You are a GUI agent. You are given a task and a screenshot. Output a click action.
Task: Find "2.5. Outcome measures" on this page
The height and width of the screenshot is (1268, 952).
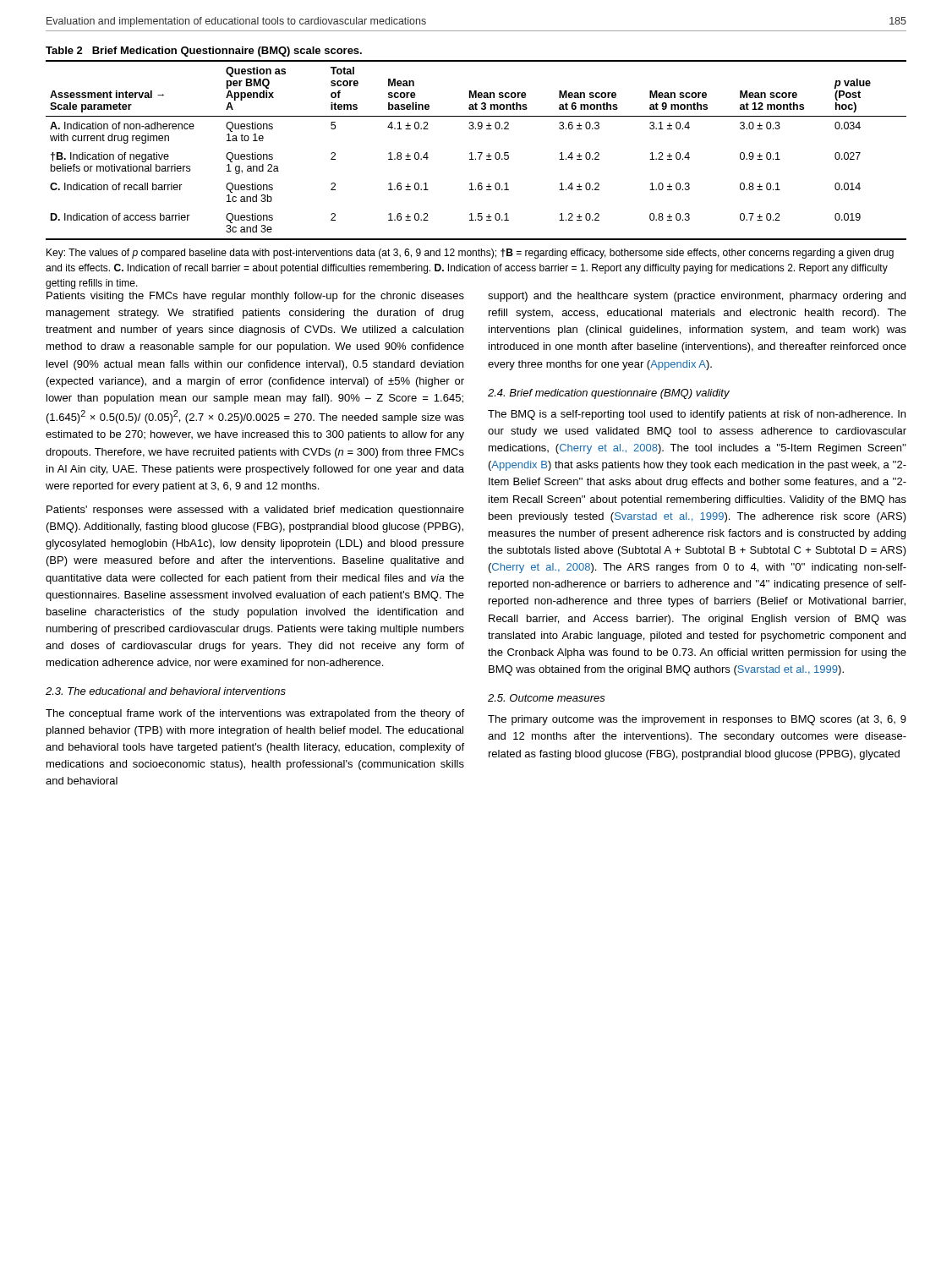click(x=546, y=698)
